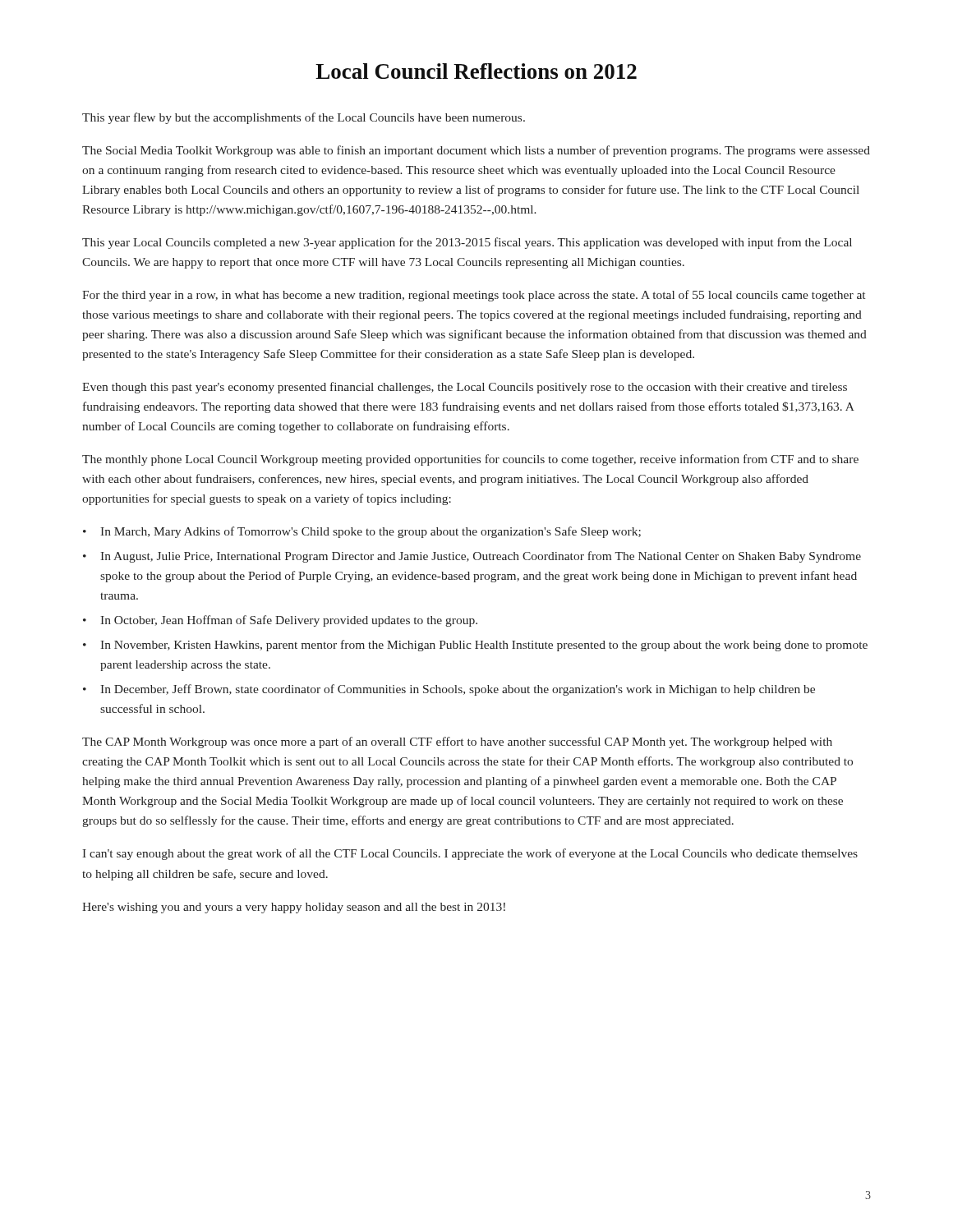Locate the region starting "Here's wishing you and yours a very"

tap(294, 906)
